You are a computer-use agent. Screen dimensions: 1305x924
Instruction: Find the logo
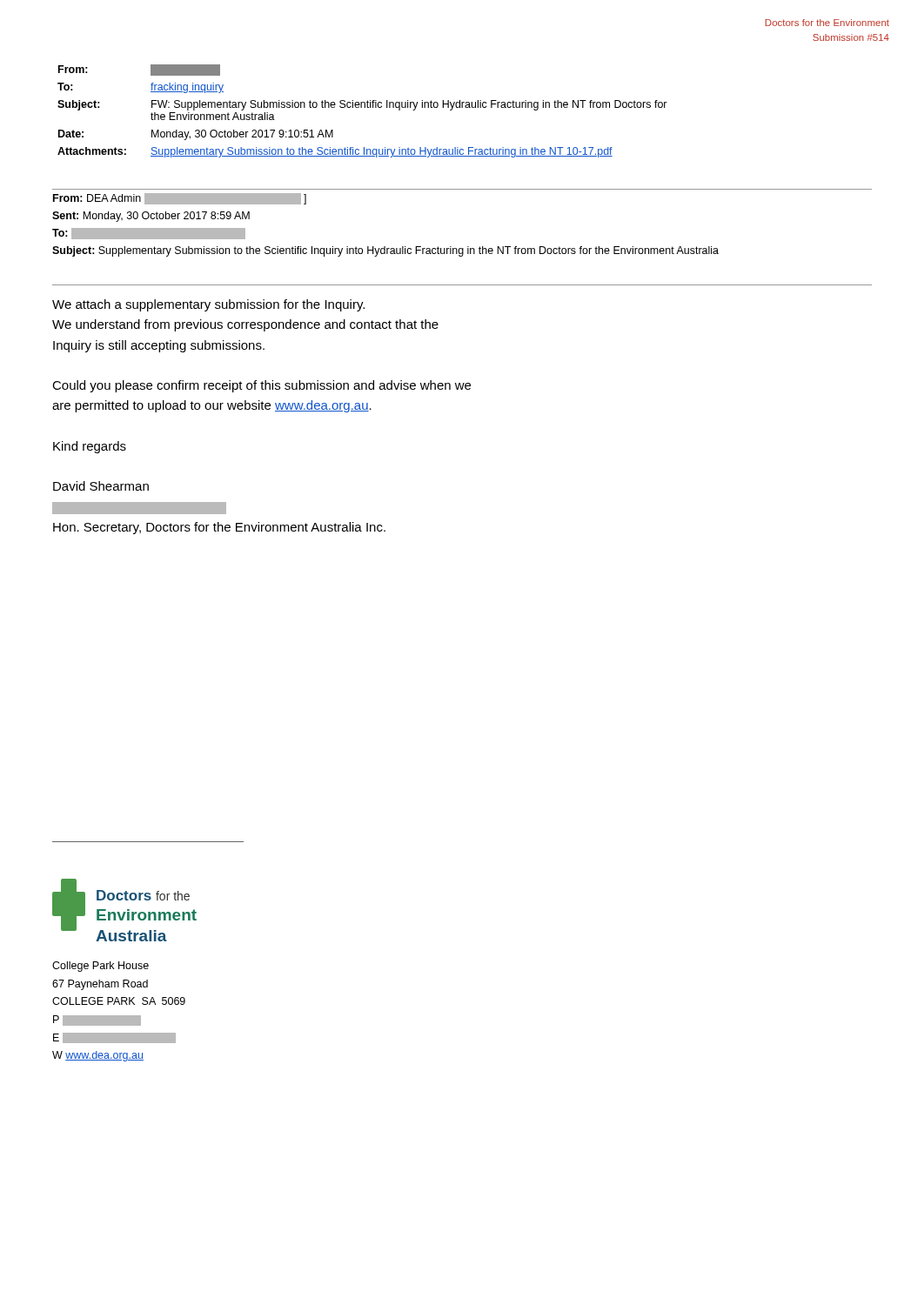(148, 906)
